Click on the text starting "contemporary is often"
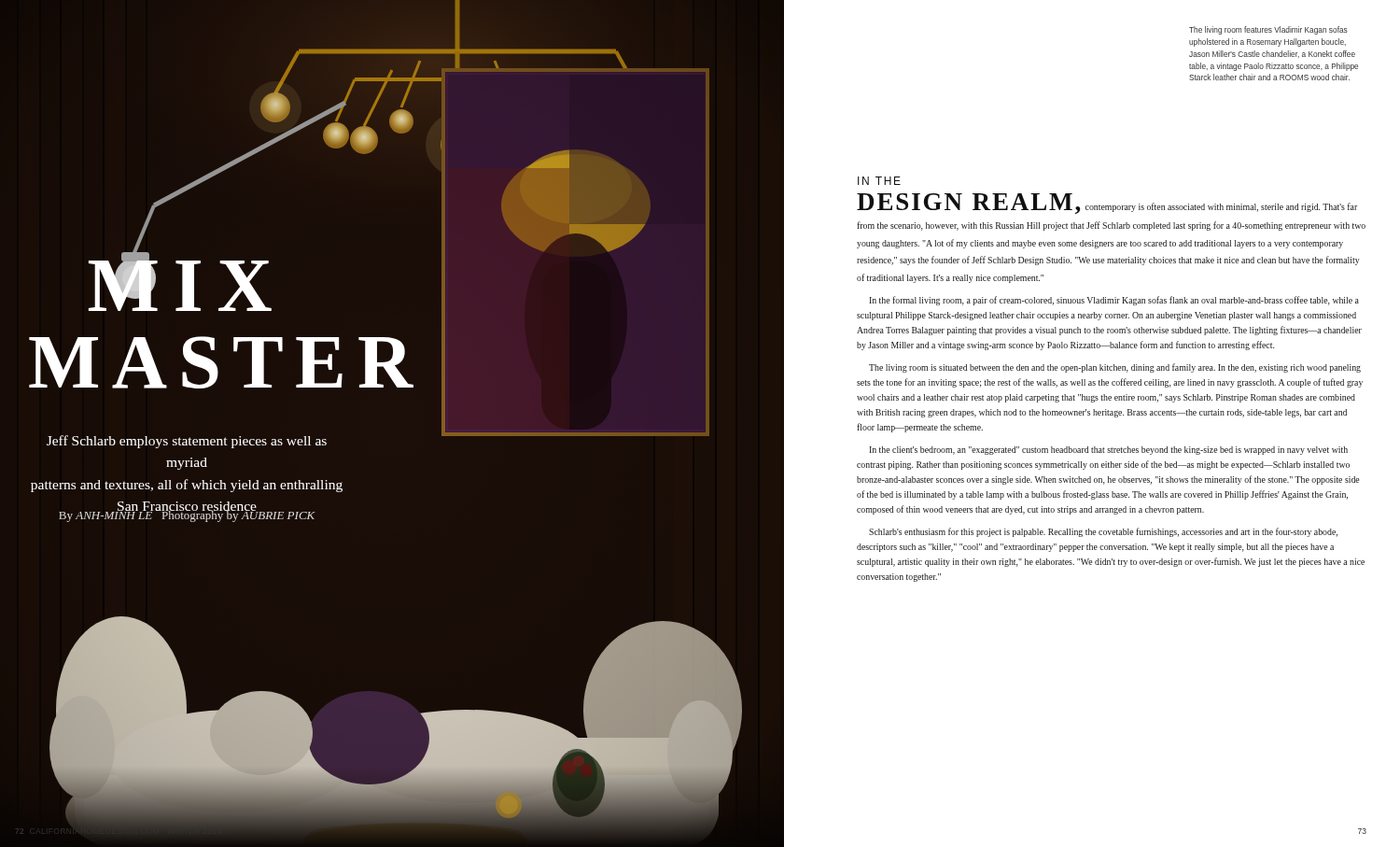Viewport: 1400px width, 847px height. (x=1111, y=243)
